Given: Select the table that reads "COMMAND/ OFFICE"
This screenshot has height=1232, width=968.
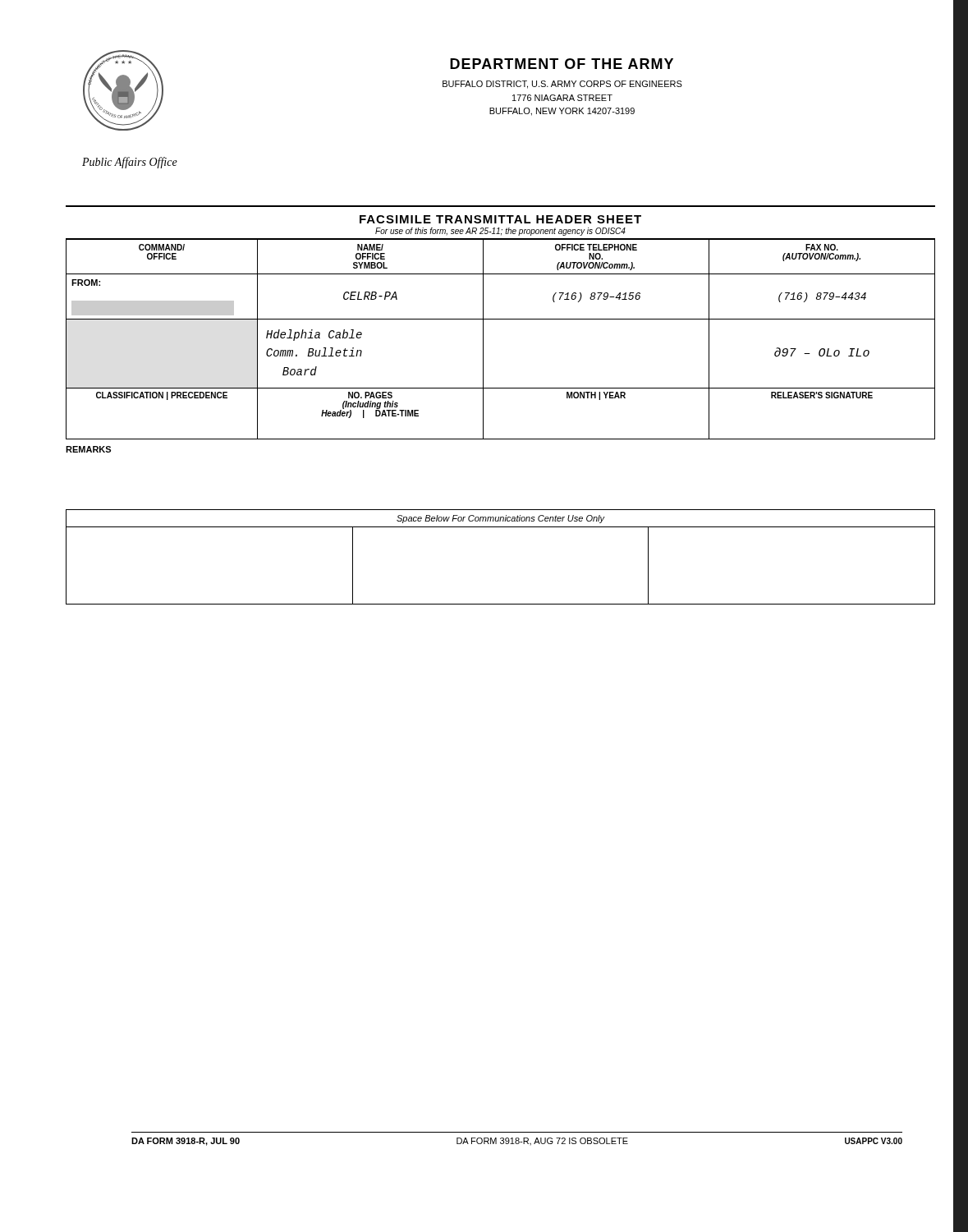Looking at the screenshot, I should coord(500,339).
